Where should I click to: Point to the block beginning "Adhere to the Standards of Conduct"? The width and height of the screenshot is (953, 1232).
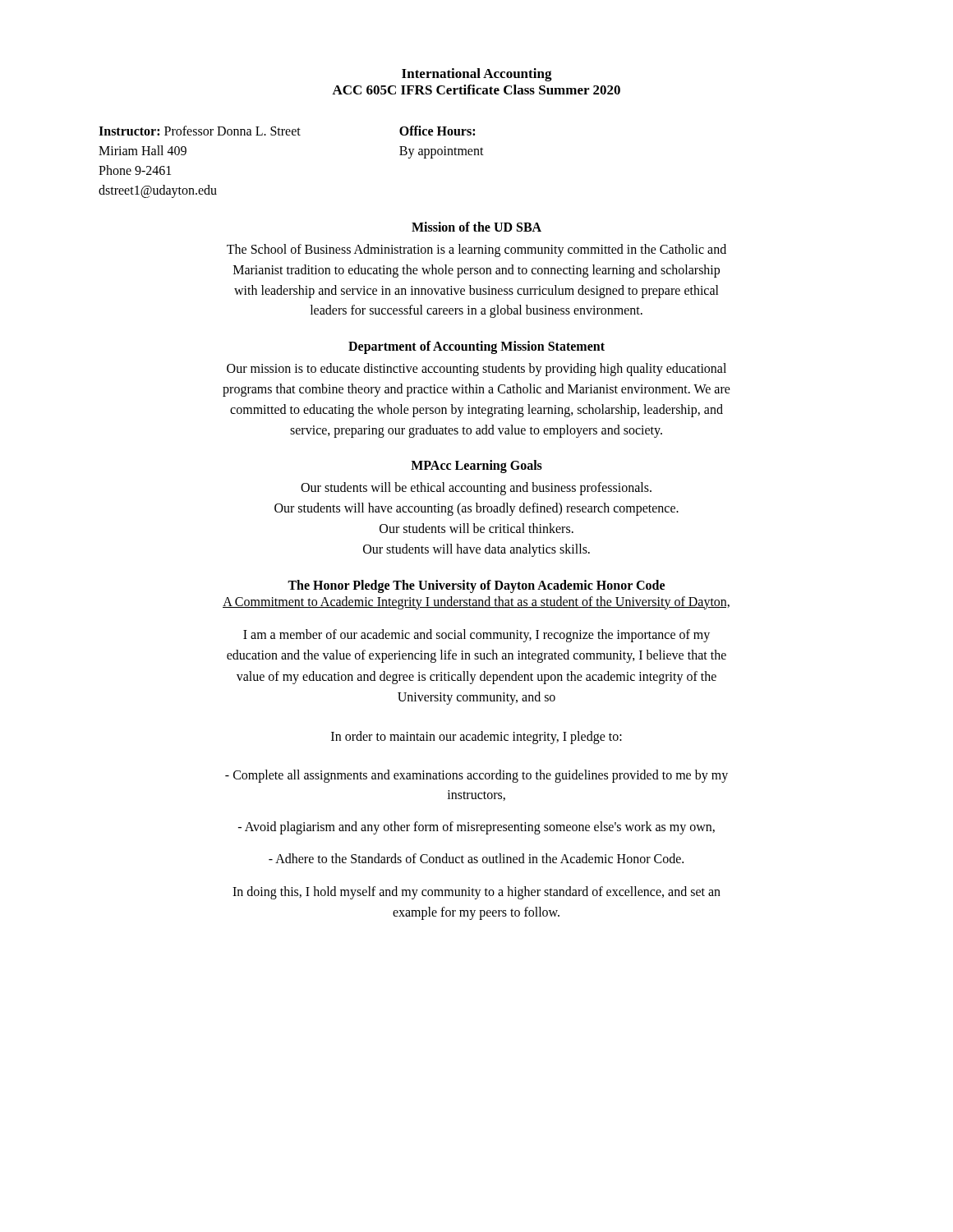point(476,859)
